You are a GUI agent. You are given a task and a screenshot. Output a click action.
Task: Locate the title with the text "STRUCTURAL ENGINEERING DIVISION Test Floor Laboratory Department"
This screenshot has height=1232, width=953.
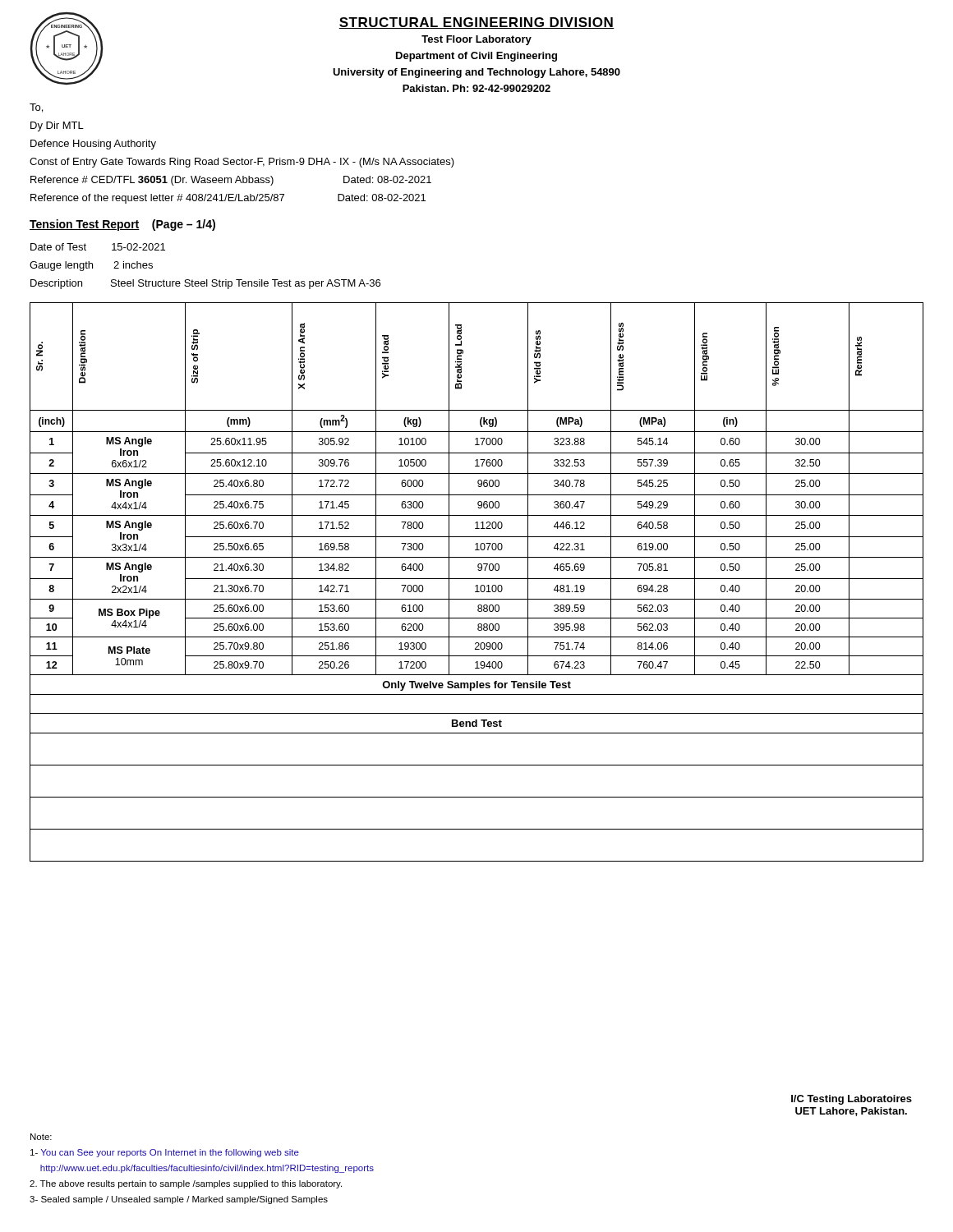pyautogui.click(x=476, y=56)
